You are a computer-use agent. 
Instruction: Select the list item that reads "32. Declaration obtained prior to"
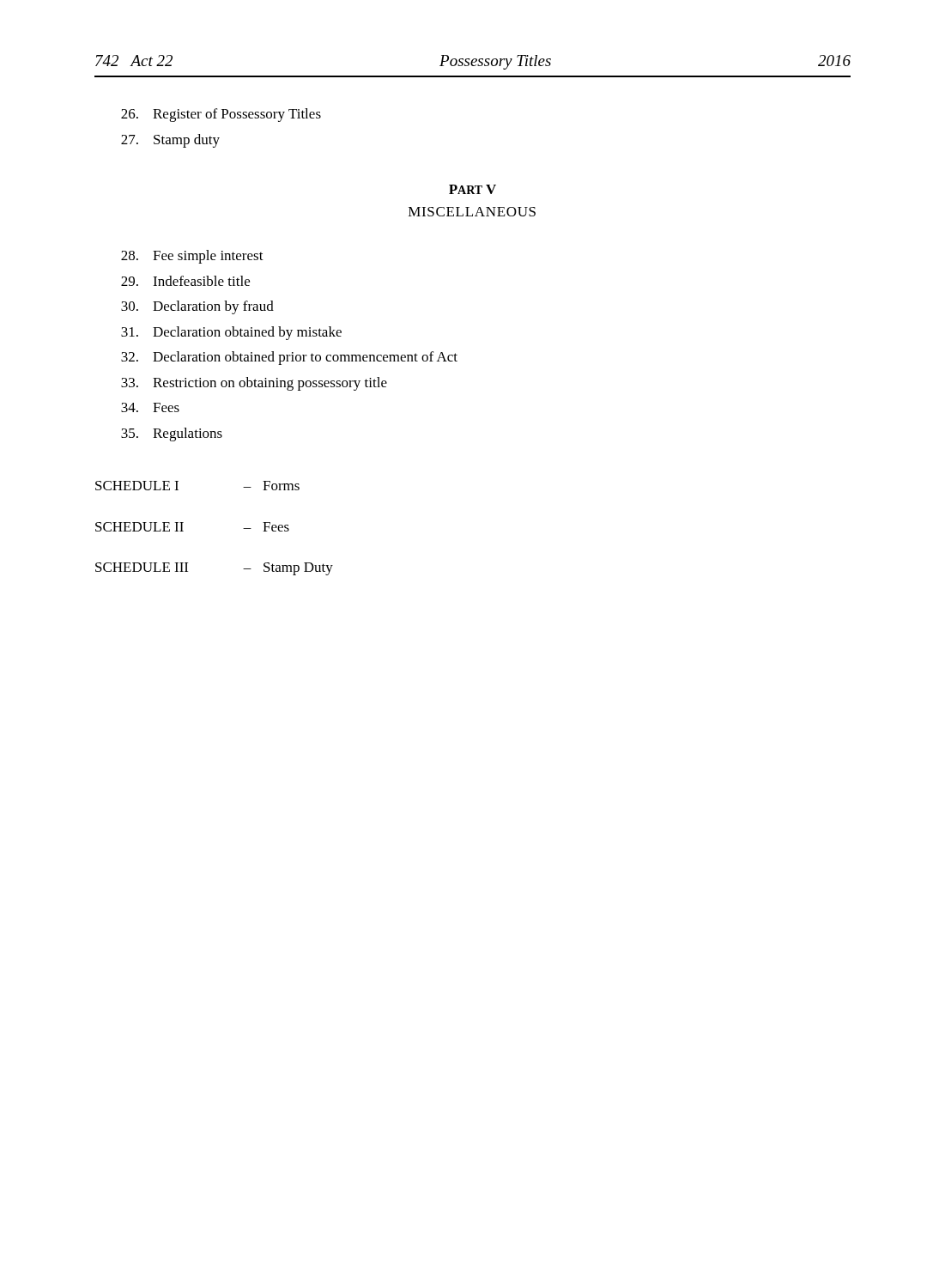(289, 358)
